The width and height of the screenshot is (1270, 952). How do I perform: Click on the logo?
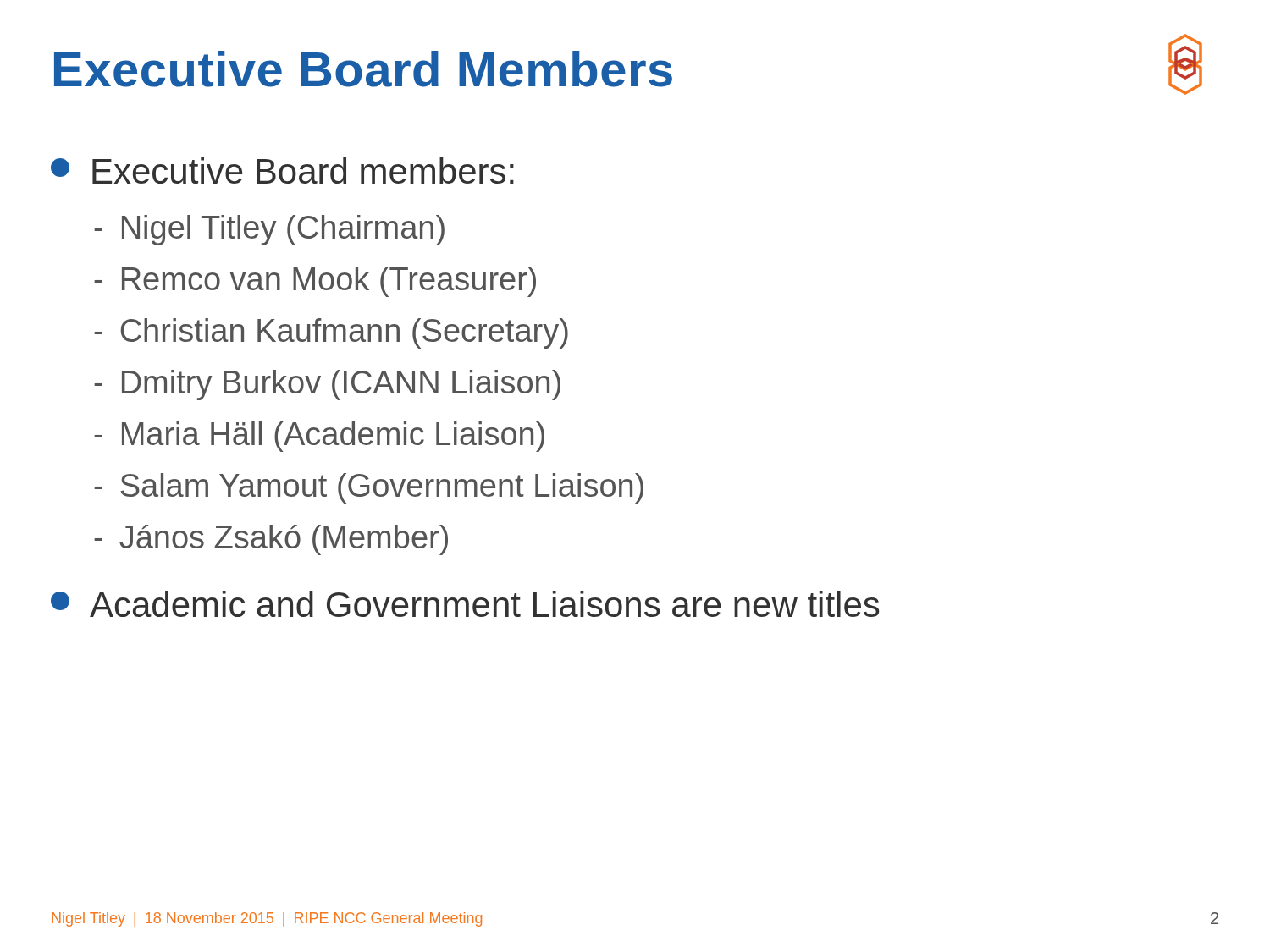[x=1185, y=66]
